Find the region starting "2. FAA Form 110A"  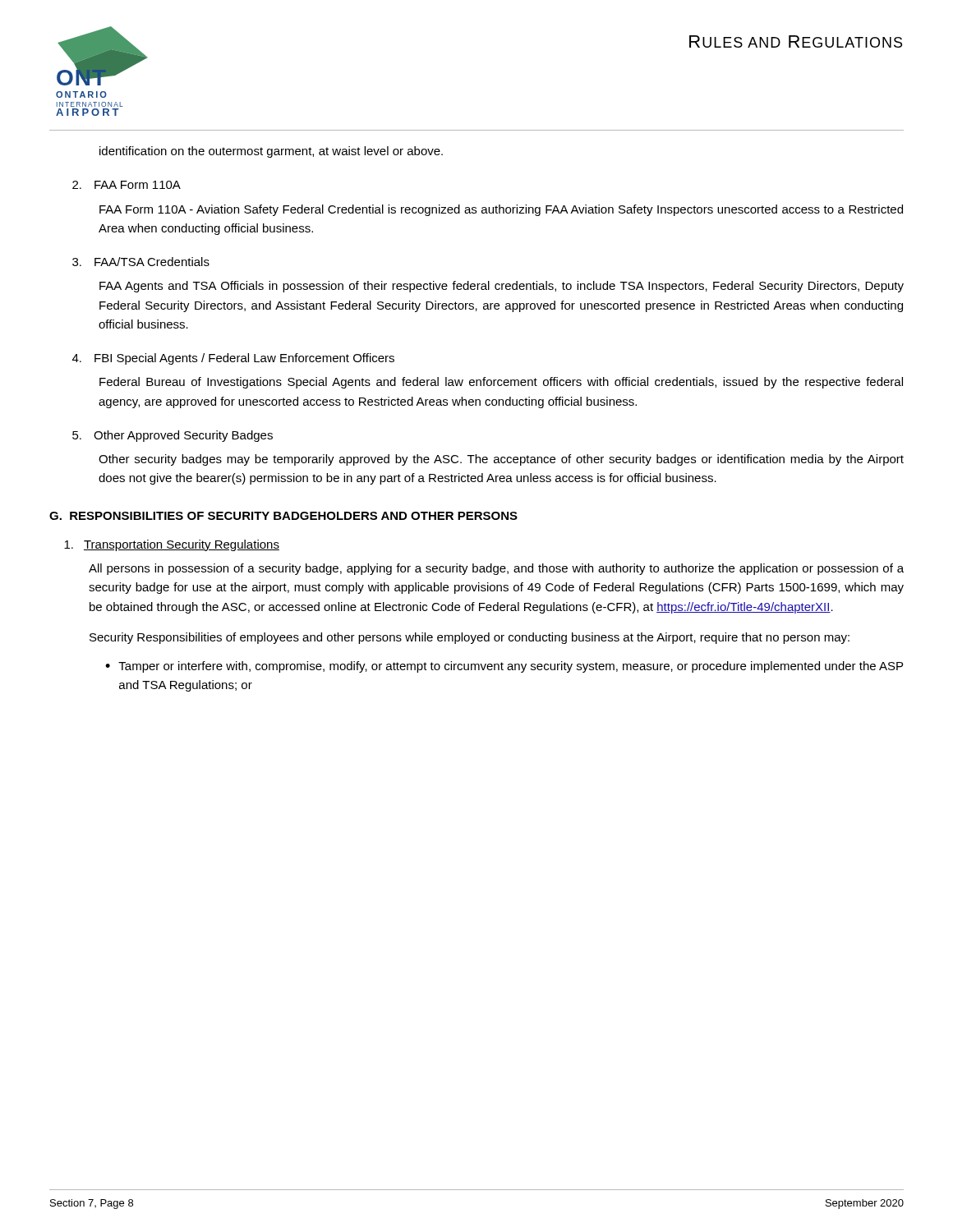(x=115, y=185)
